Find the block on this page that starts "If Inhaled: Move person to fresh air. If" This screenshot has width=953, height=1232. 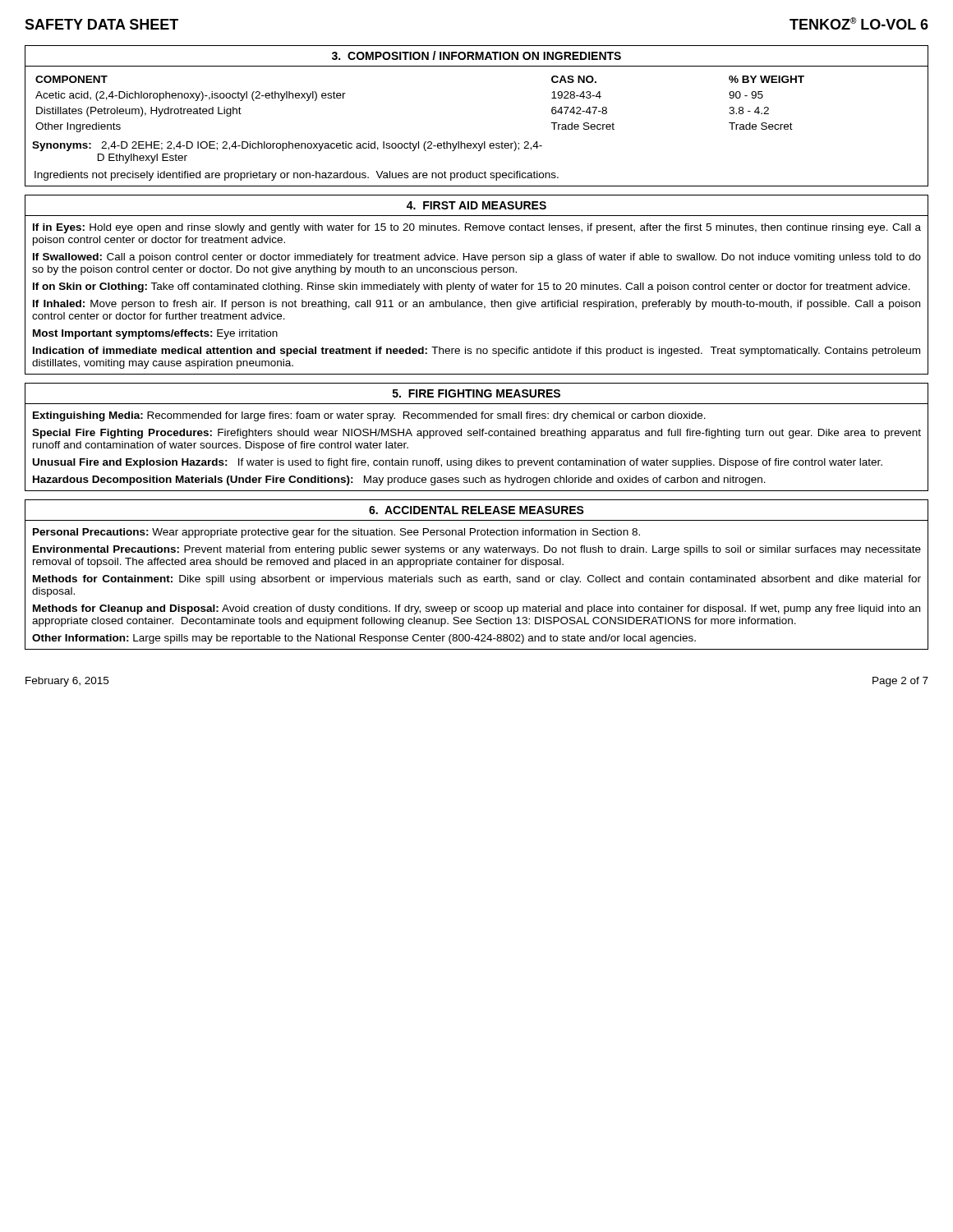pyautogui.click(x=476, y=310)
